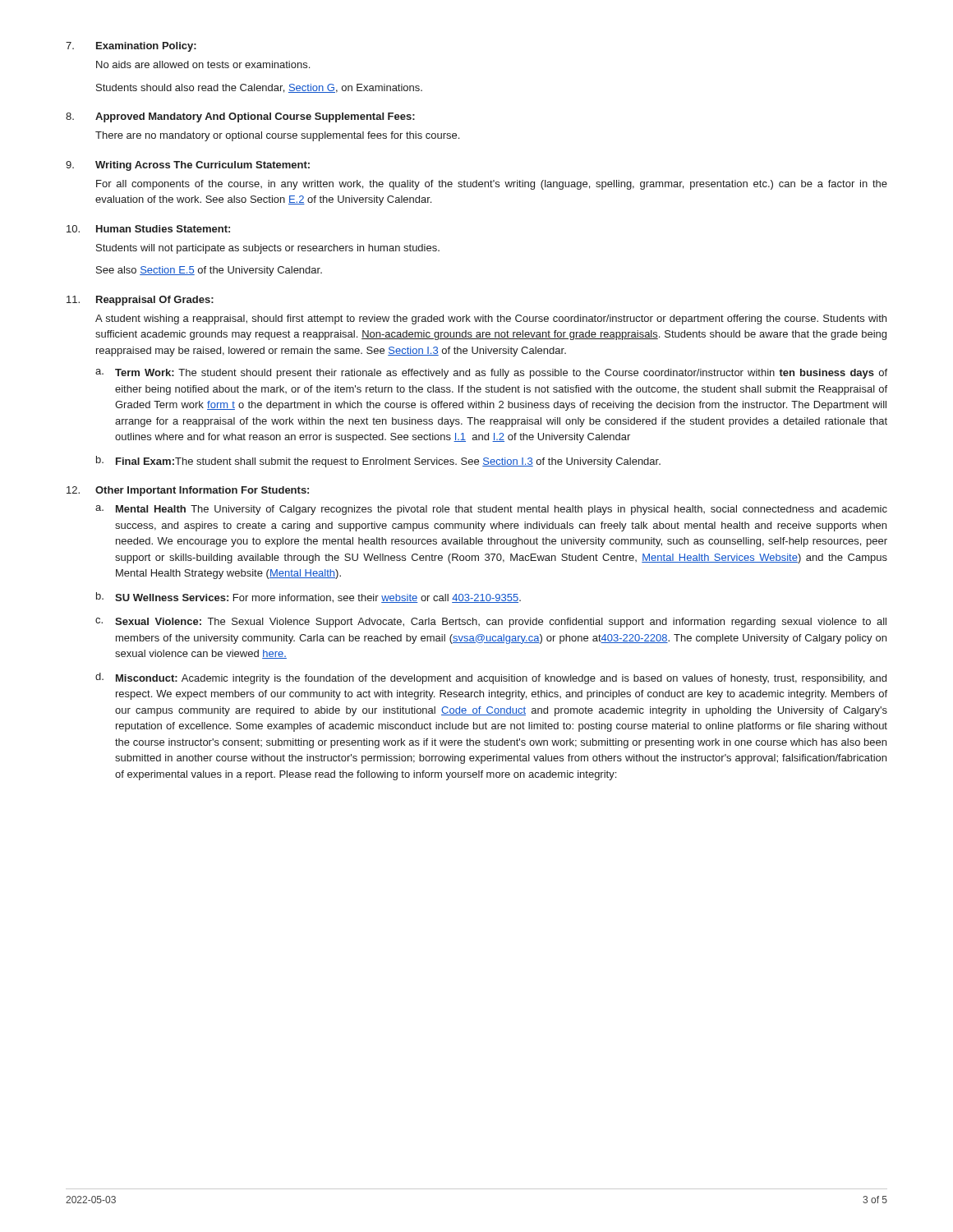Locate the block of text that opens with "A student wishing a reappraisal, should first attempt"
Screen dimensions: 1232x953
coord(491,334)
